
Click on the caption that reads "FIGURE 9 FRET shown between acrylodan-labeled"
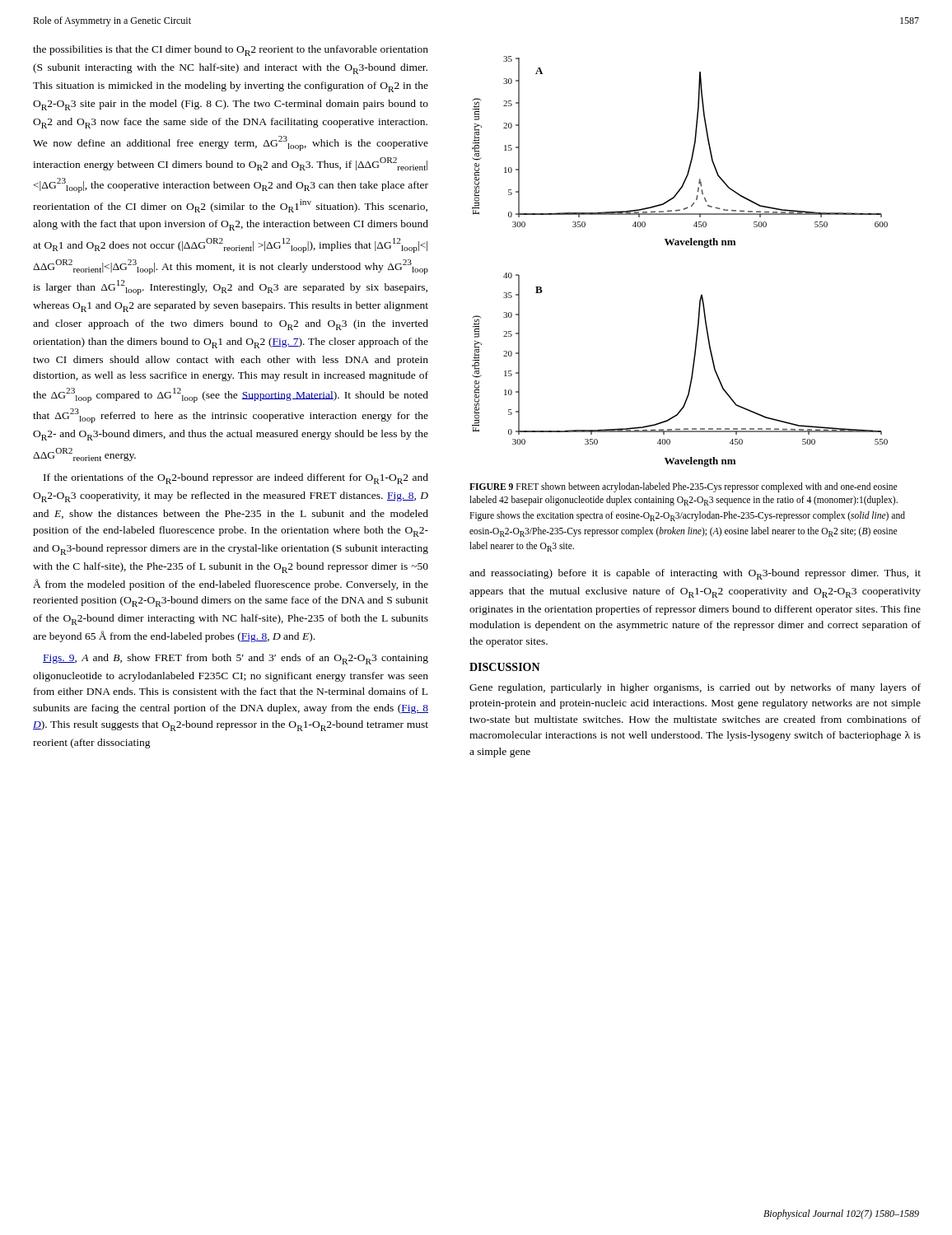(x=687, y=518)
